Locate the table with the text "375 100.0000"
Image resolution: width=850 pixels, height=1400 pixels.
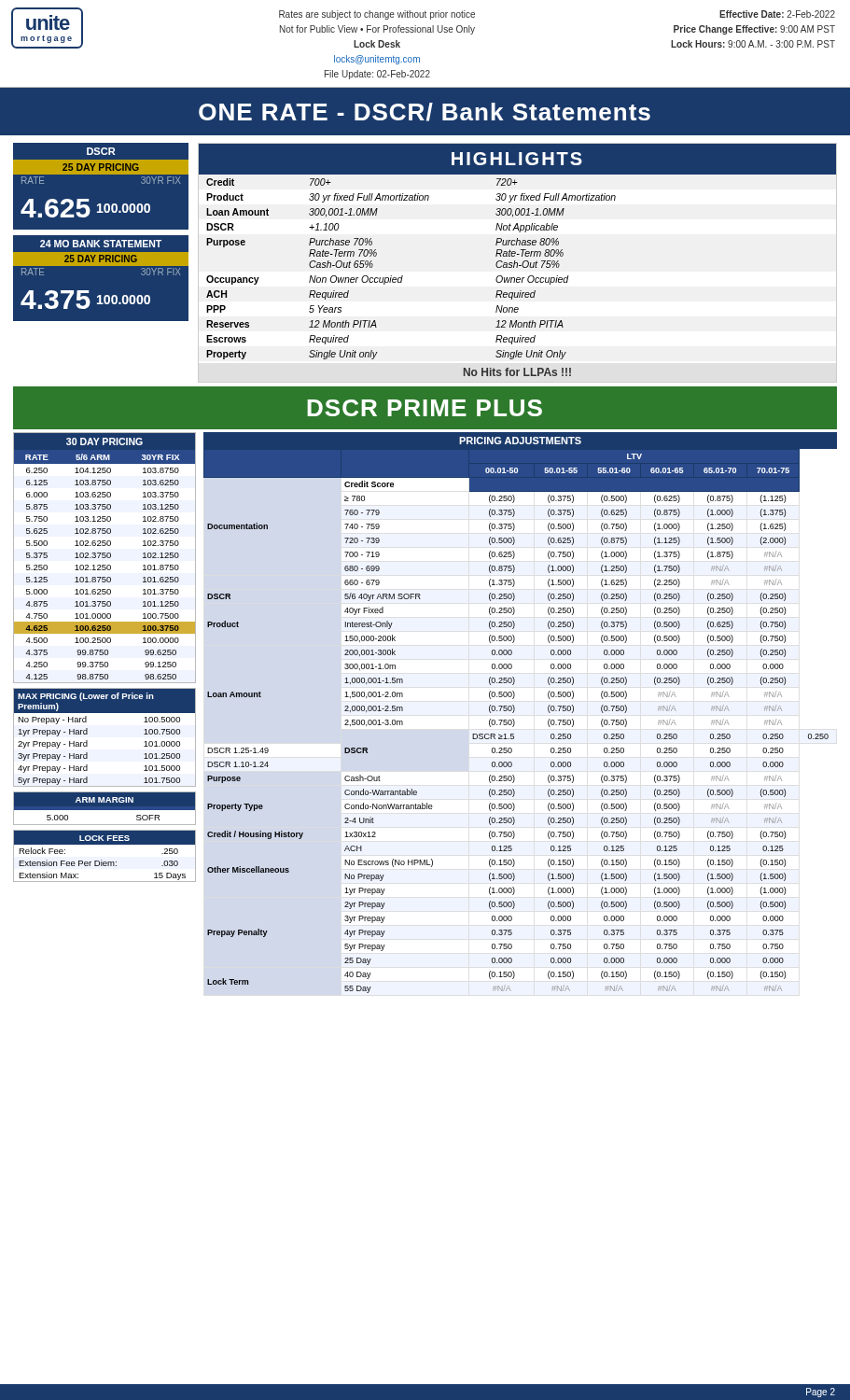(x=101, y=300)
